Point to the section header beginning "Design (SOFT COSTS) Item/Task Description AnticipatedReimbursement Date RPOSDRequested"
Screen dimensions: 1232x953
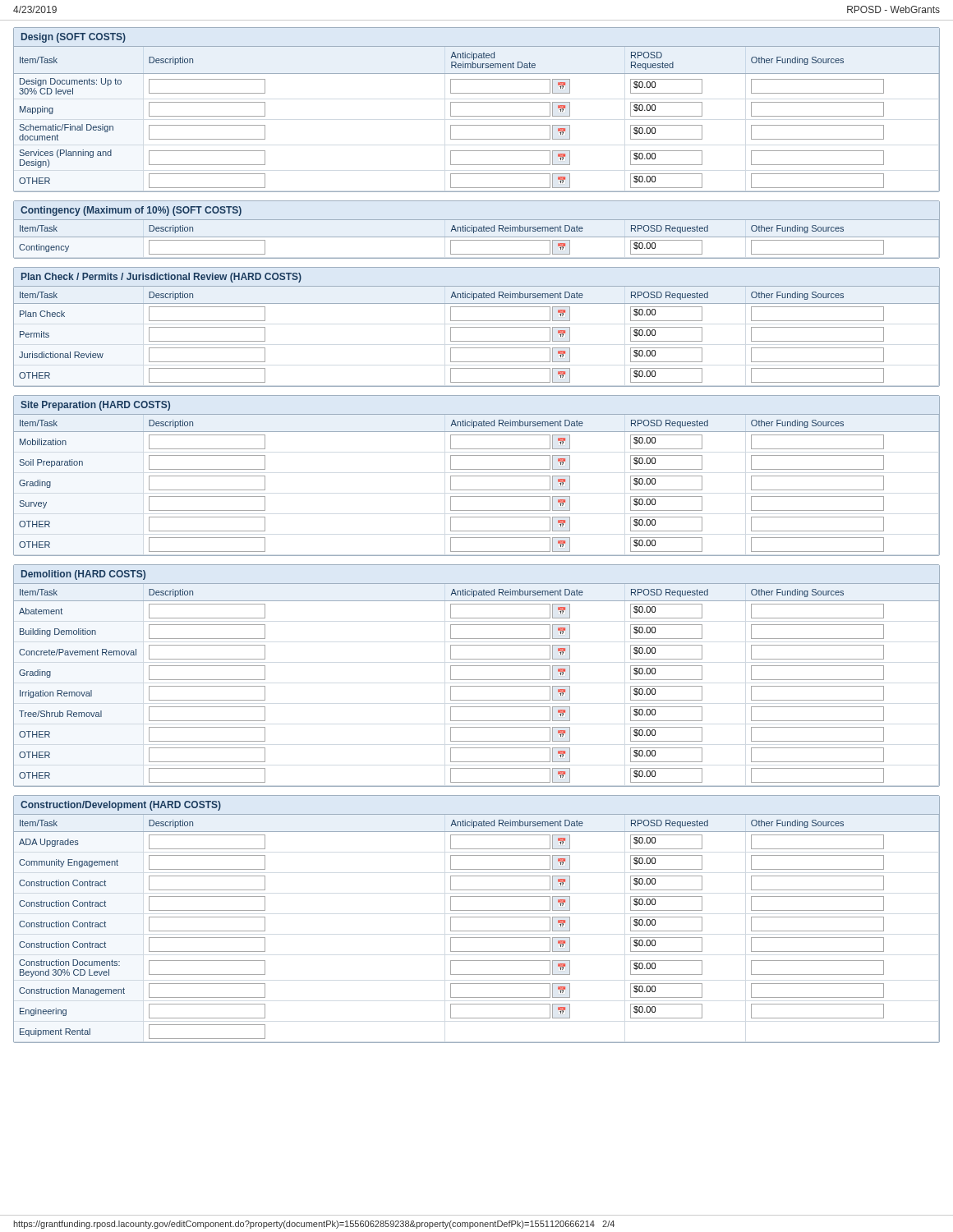point(476,110)
